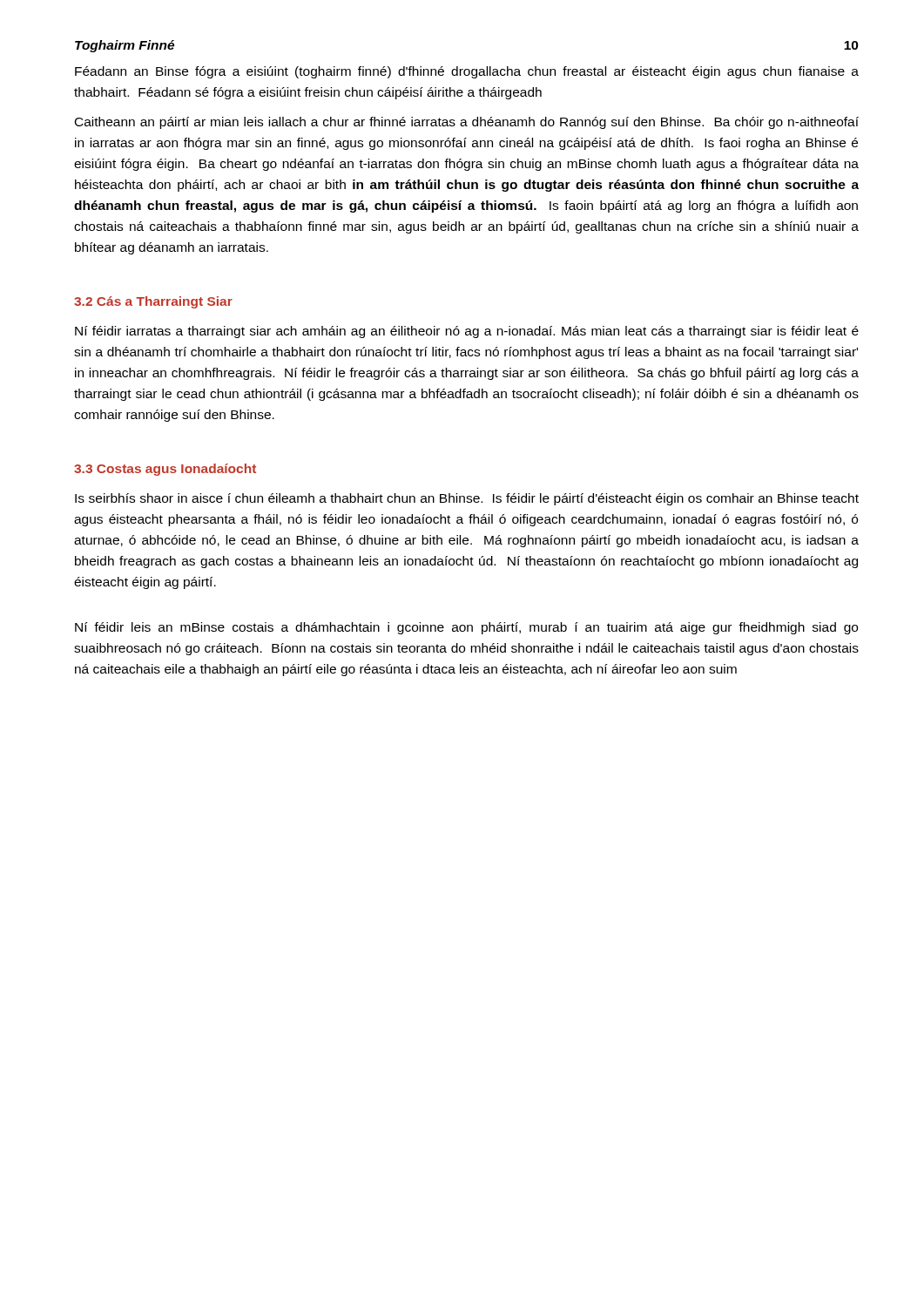The width and height of the screenshot is (924, 1307).
Task: Point to the text block starting "Caitheann an páirtí"
Action: pos(466,184)
